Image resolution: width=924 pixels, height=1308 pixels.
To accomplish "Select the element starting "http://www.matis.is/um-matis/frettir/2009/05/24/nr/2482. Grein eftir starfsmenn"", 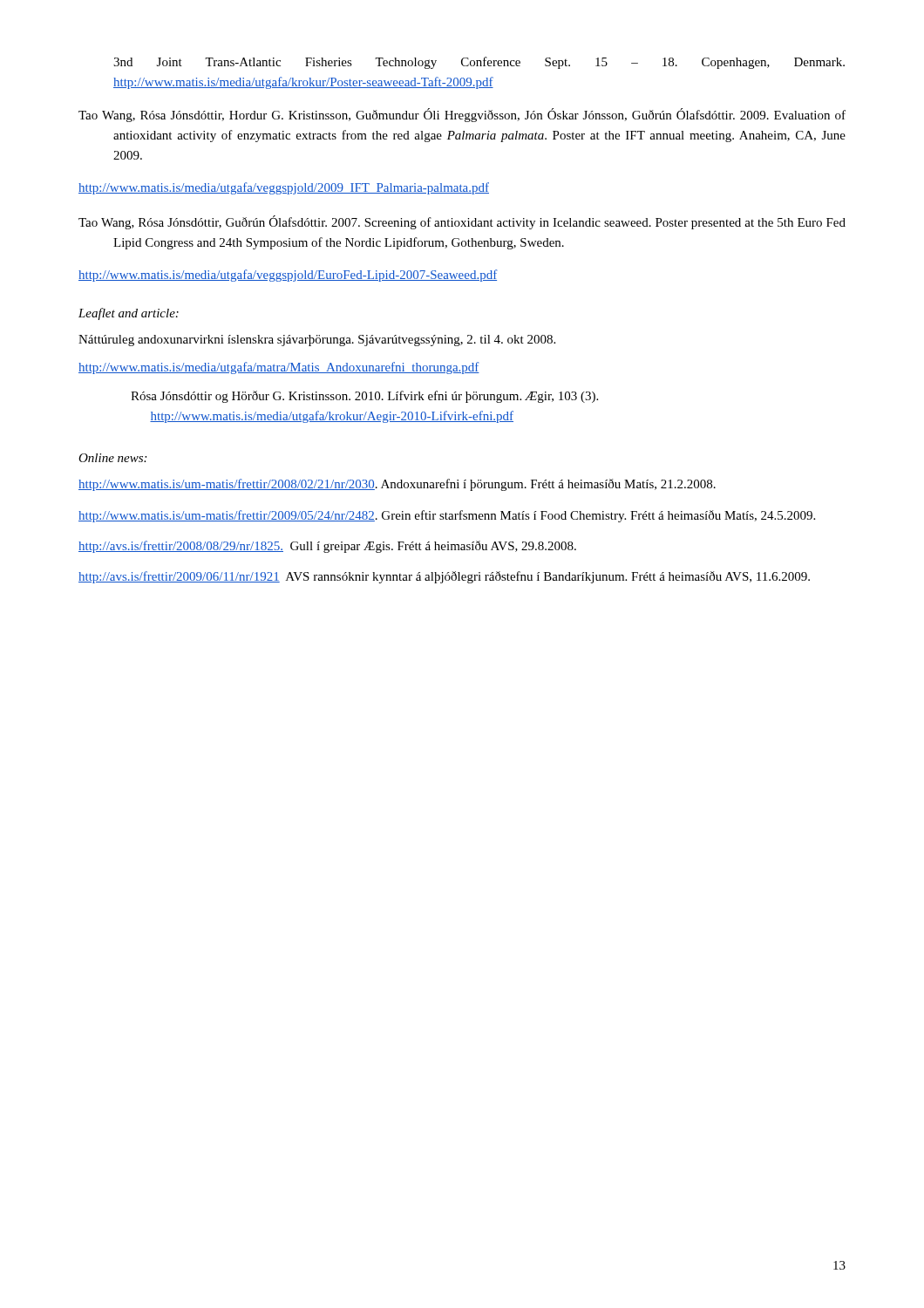I will [447, 515].
